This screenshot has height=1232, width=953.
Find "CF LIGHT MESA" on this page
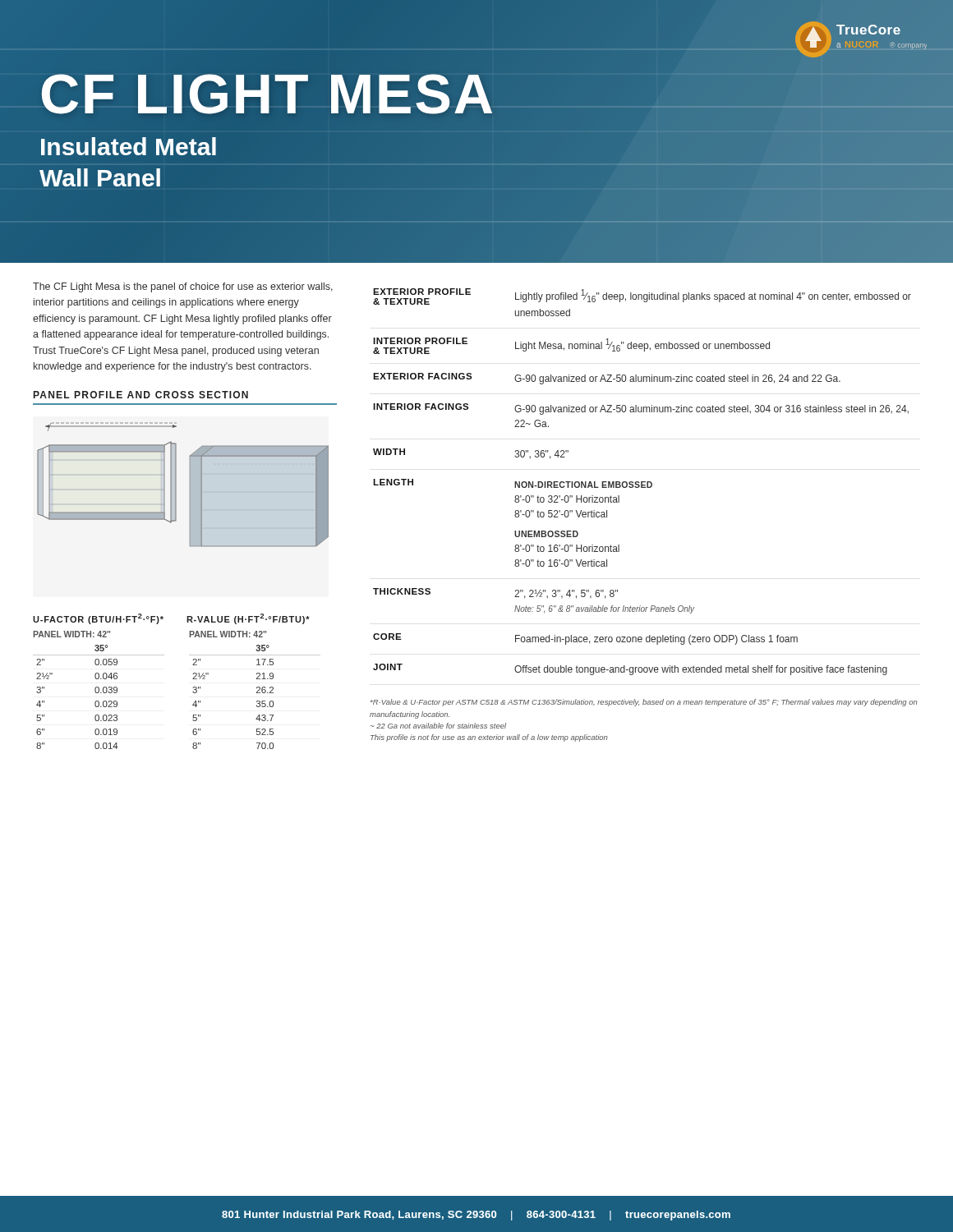(267, 94)
